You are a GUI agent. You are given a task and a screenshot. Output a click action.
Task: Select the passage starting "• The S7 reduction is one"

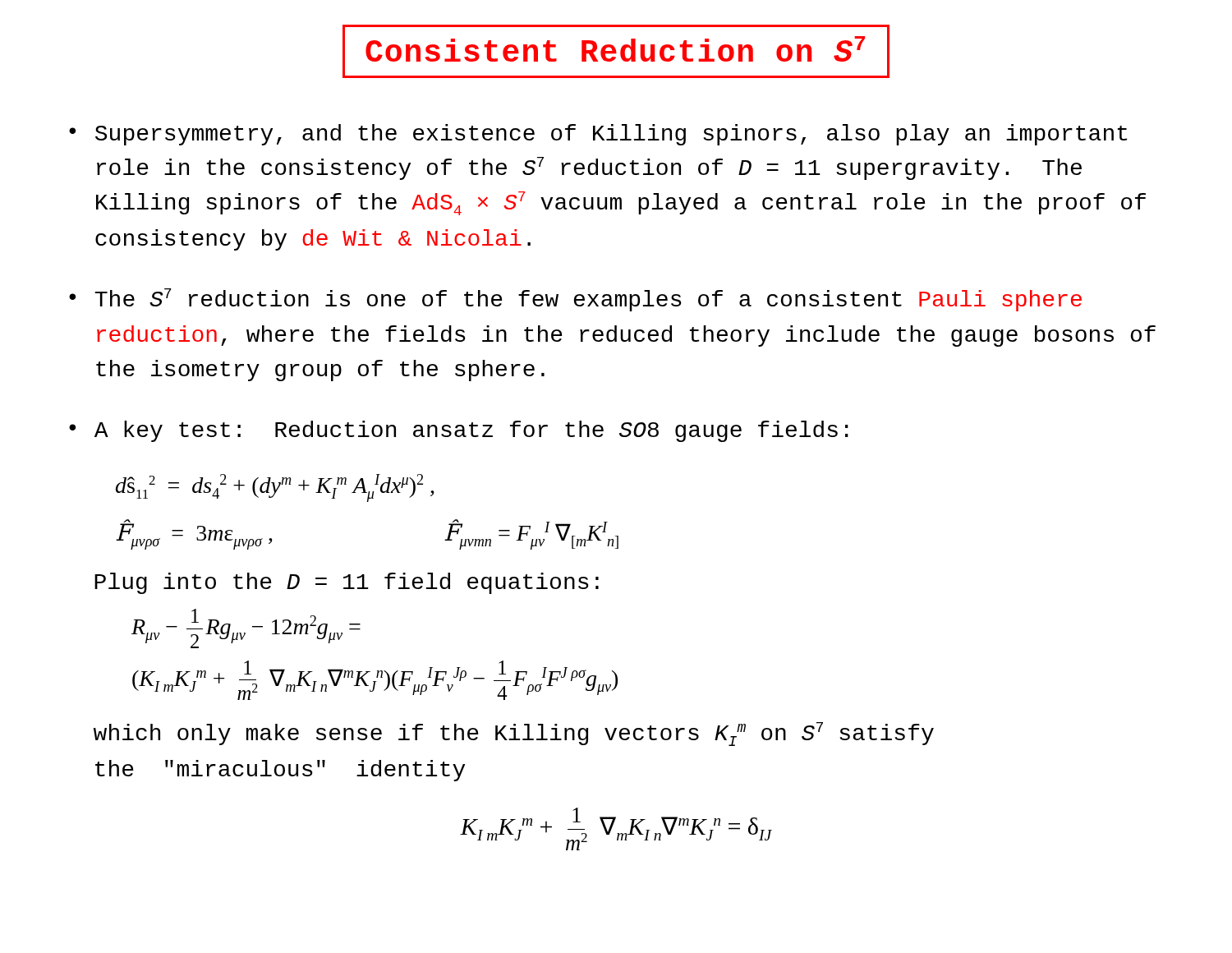tap(616, 336)
